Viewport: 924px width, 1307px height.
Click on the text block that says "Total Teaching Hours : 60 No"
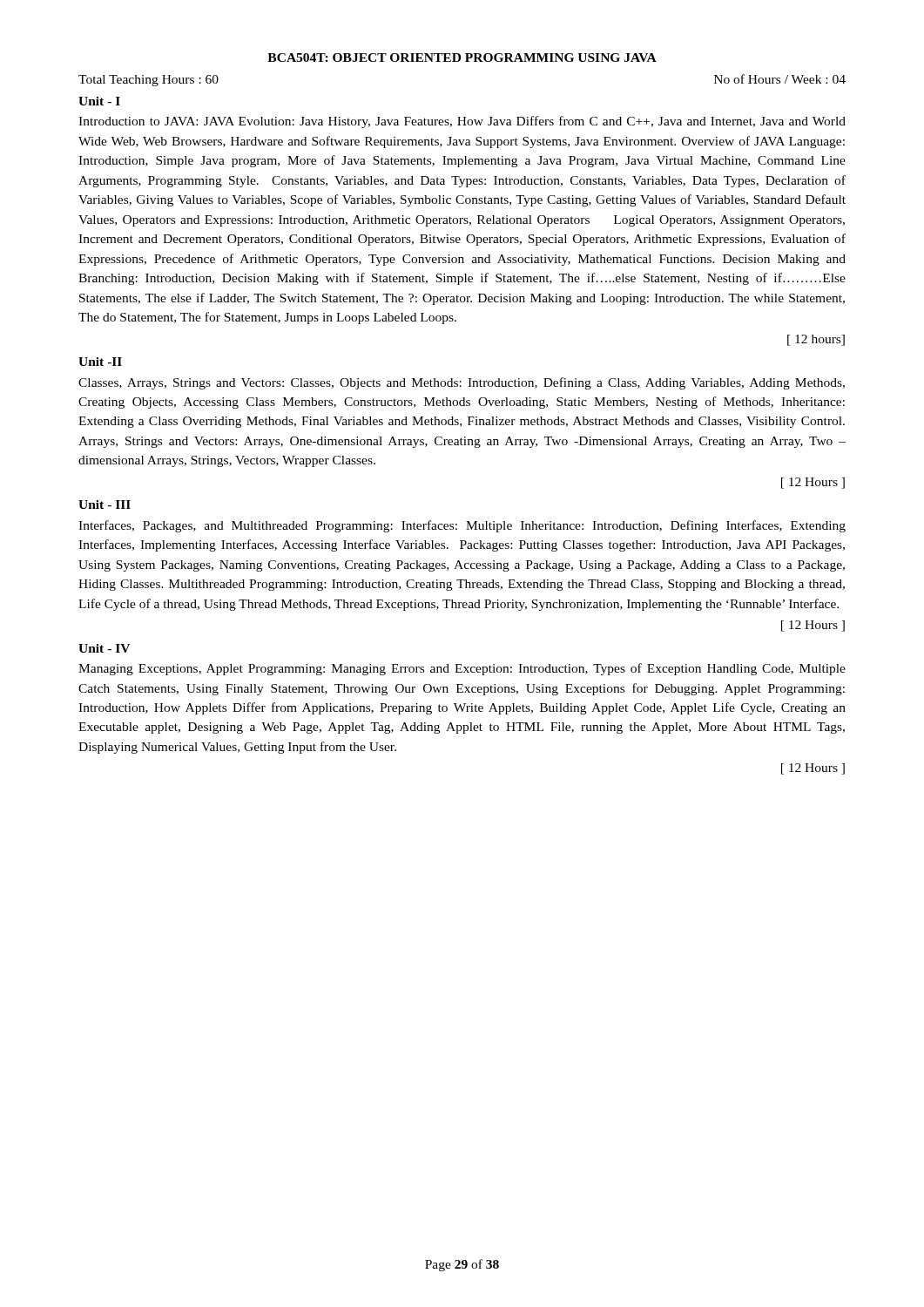point(147,80)
